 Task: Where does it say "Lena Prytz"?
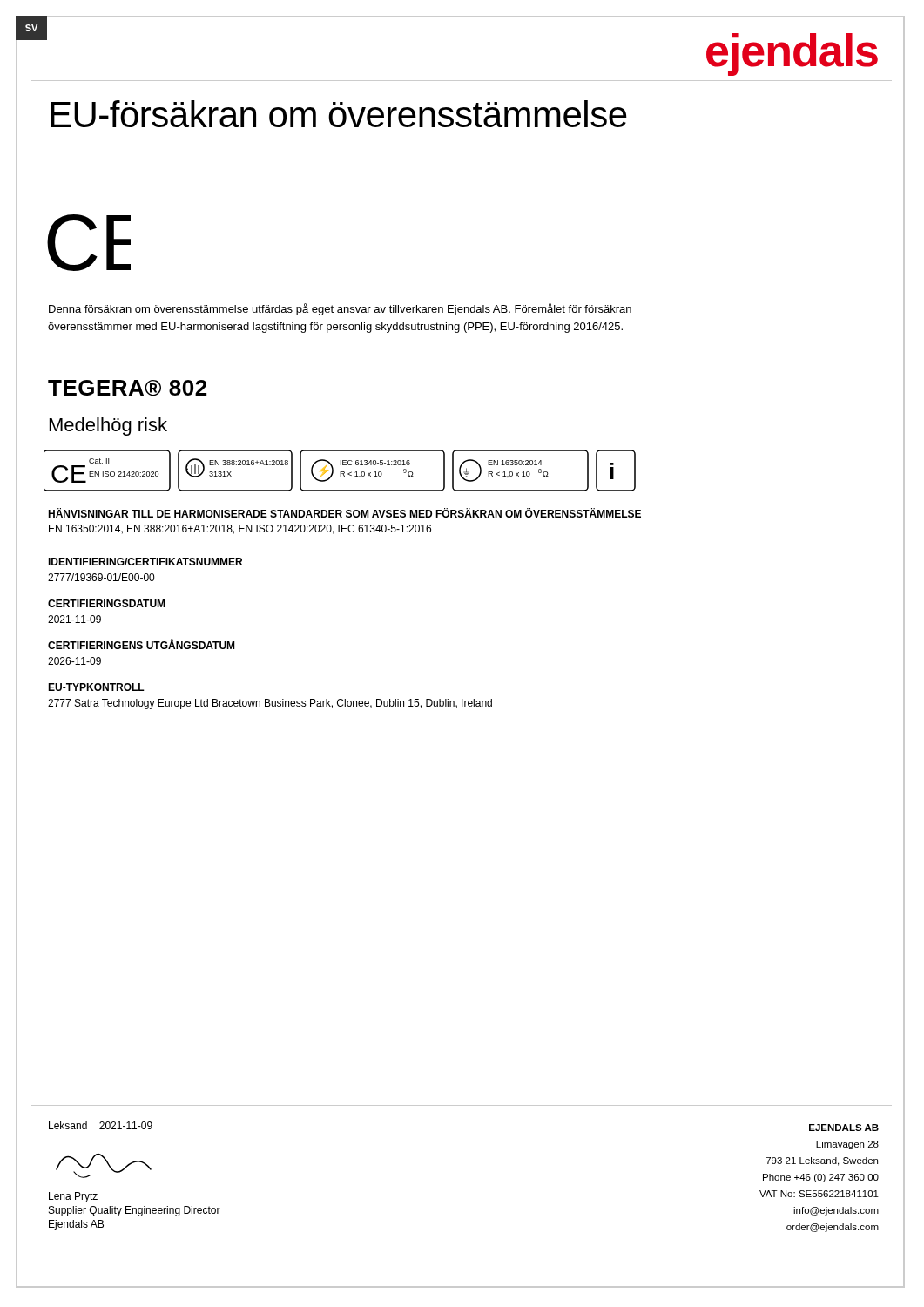(73, 1196)
